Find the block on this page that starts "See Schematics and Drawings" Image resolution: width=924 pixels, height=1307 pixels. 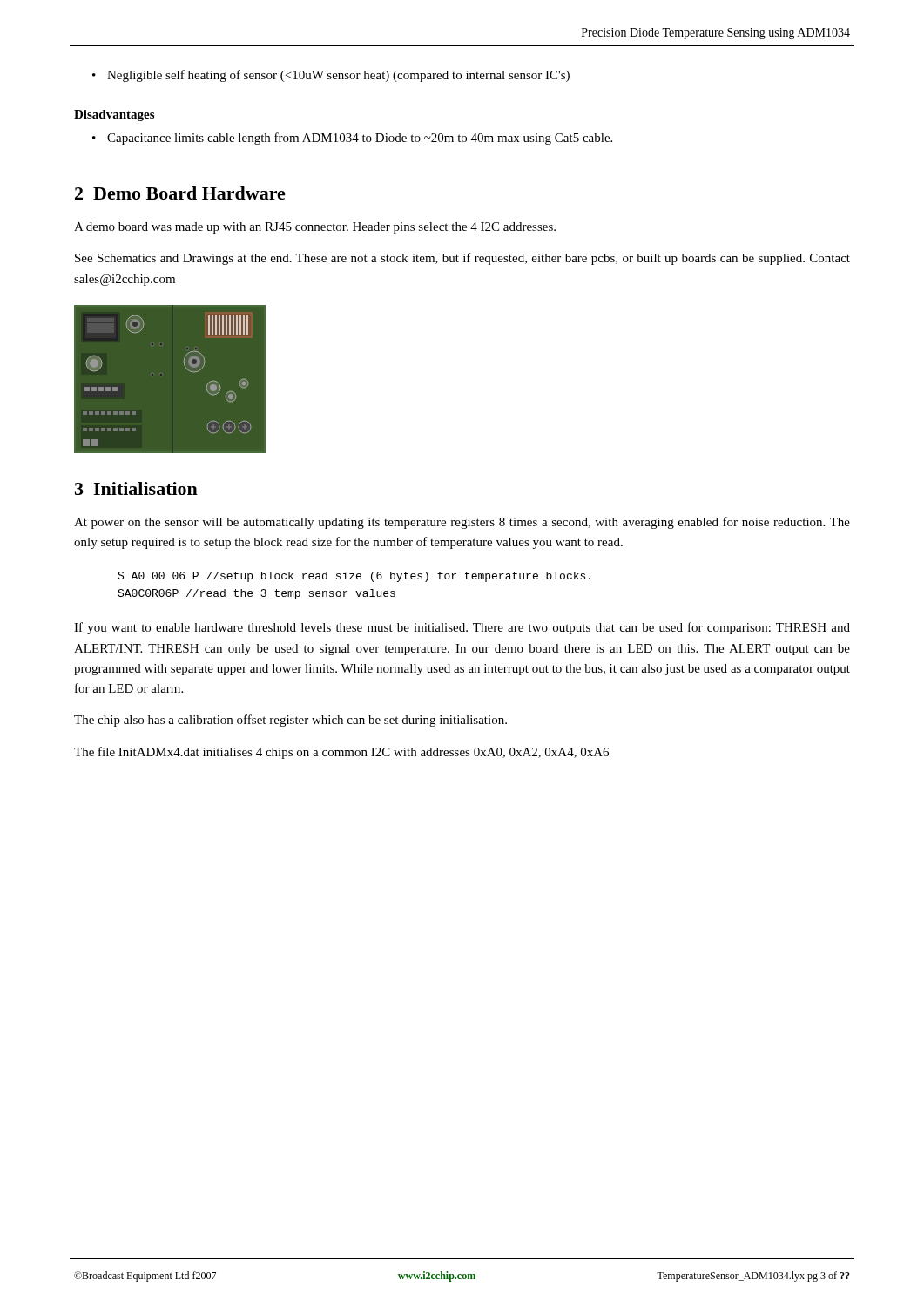(x=462, y=268)
